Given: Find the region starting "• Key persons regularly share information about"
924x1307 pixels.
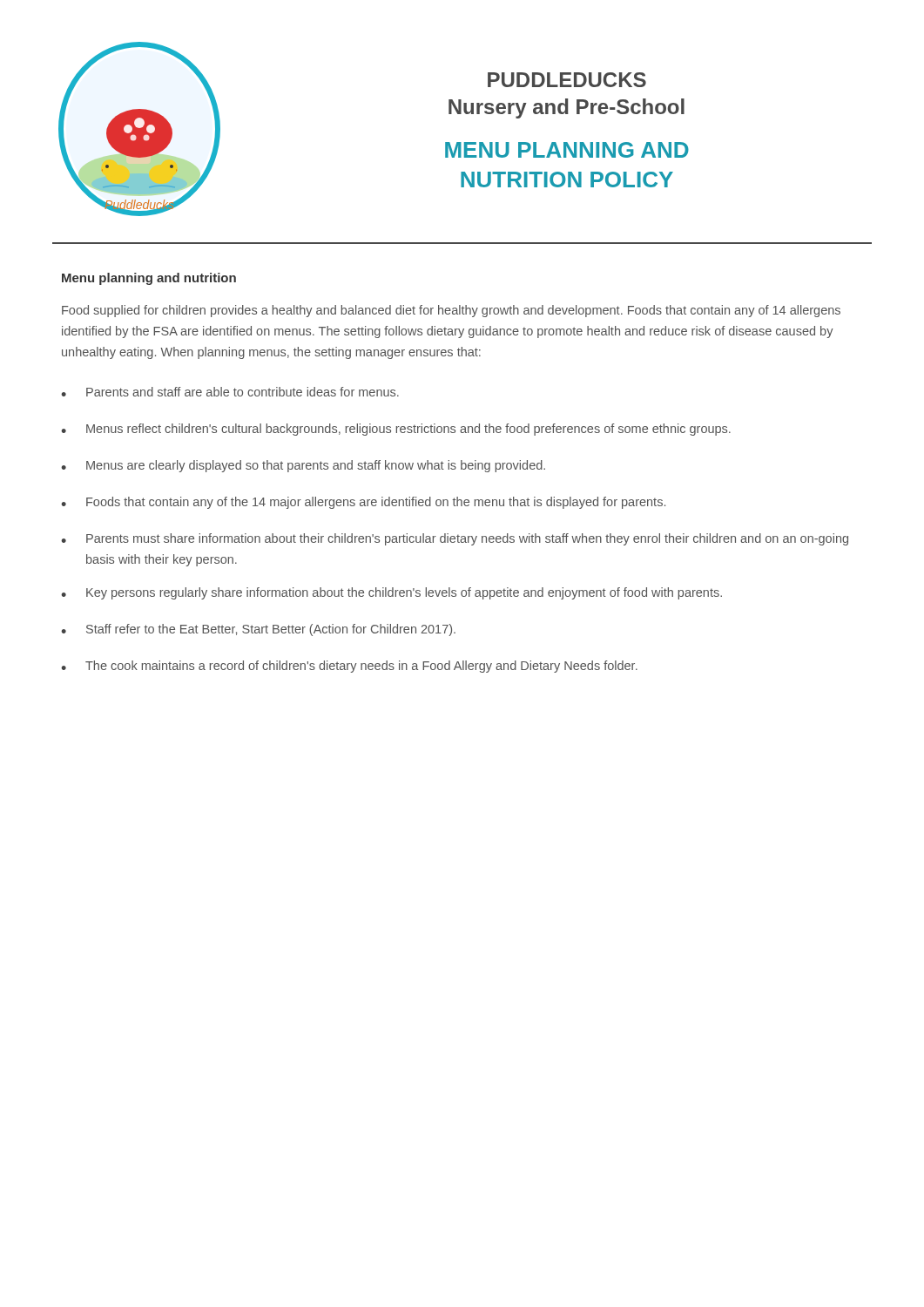Looking at the screenshot, I should (x=462, y=595).
